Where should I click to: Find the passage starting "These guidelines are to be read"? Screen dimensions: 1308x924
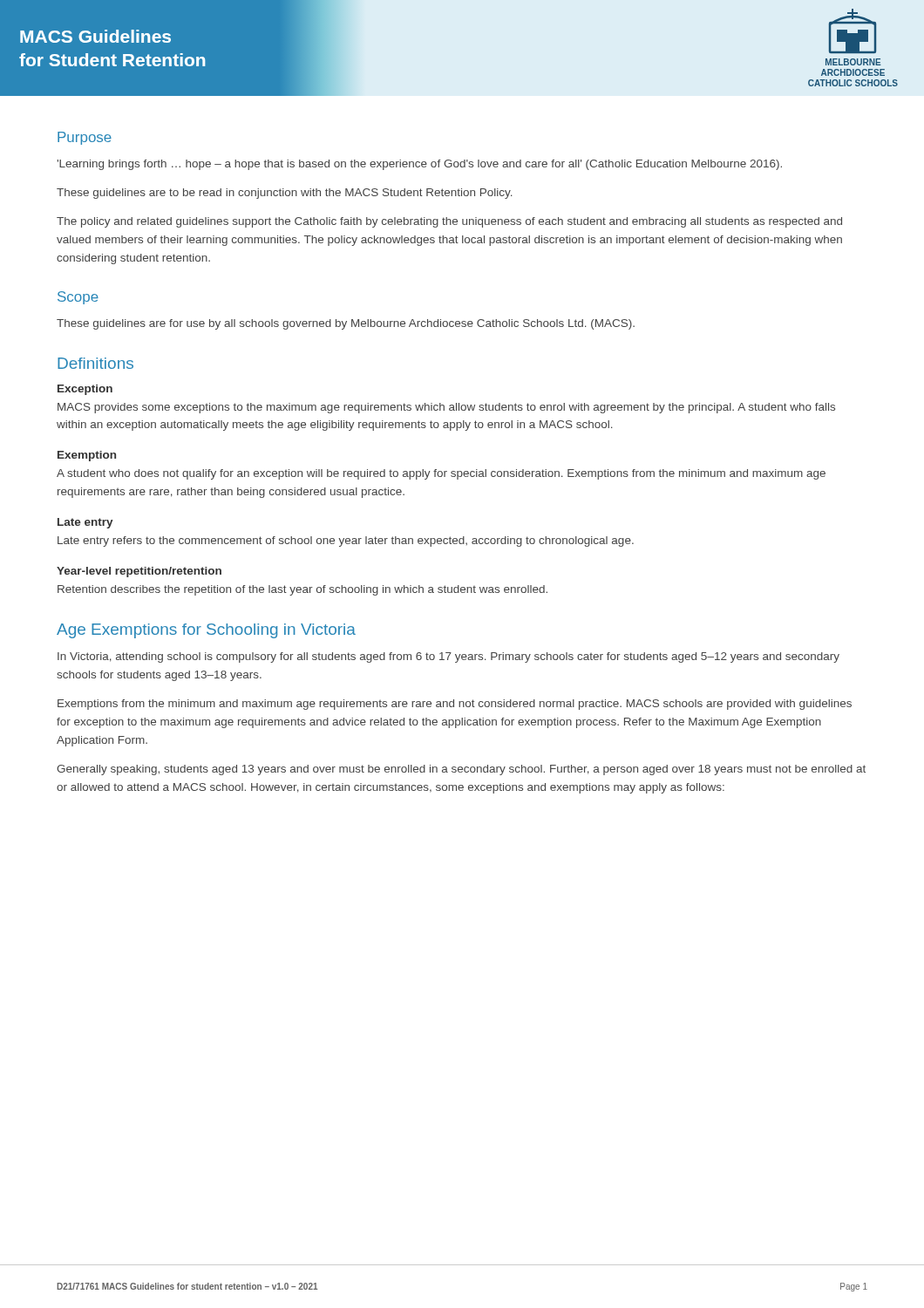(462, 193)
